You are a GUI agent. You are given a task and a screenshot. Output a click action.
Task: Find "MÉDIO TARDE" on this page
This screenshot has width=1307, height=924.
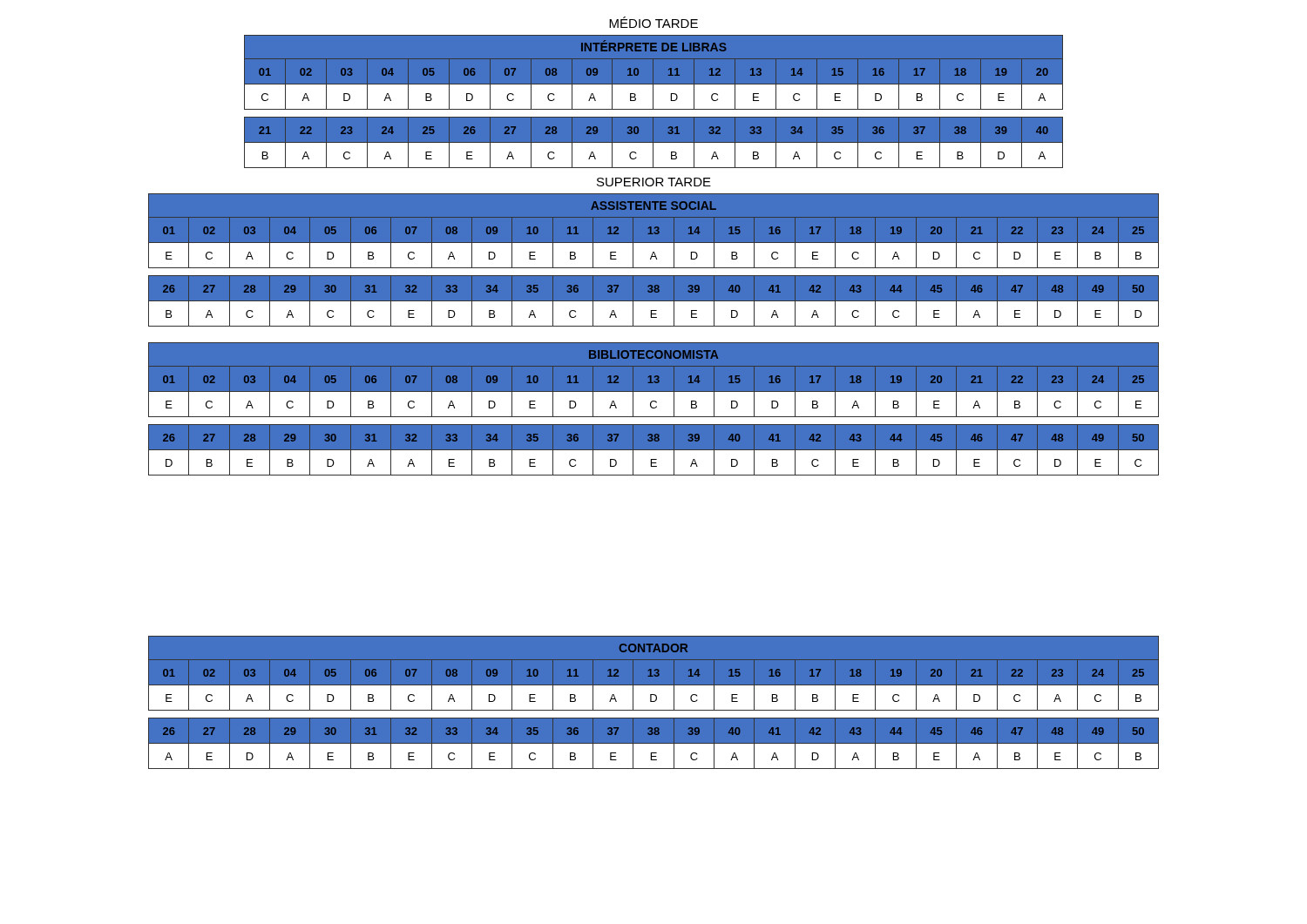pyautogui.click(x=654, y=23)
